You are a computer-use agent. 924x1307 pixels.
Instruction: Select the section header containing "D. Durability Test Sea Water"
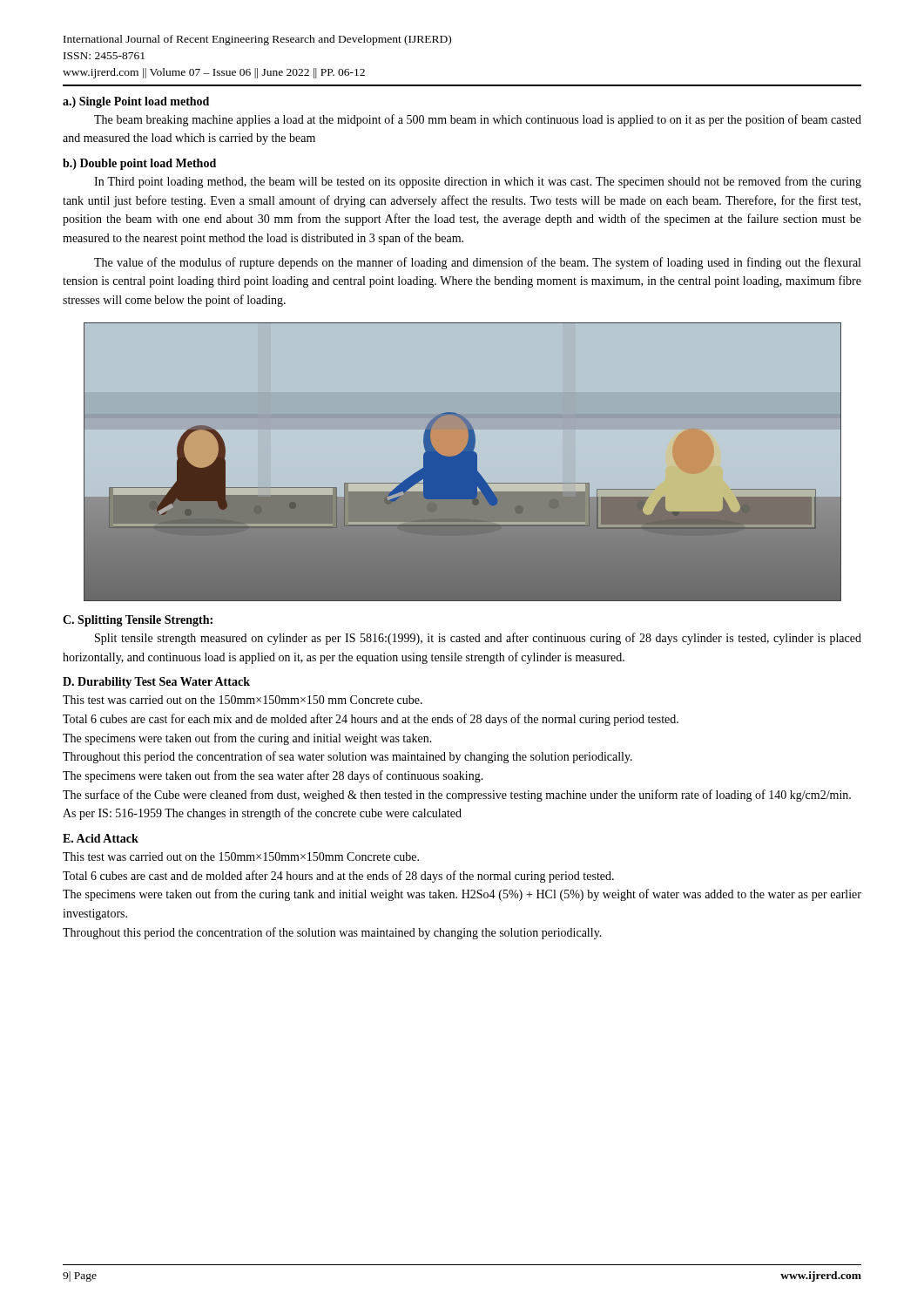156,682
